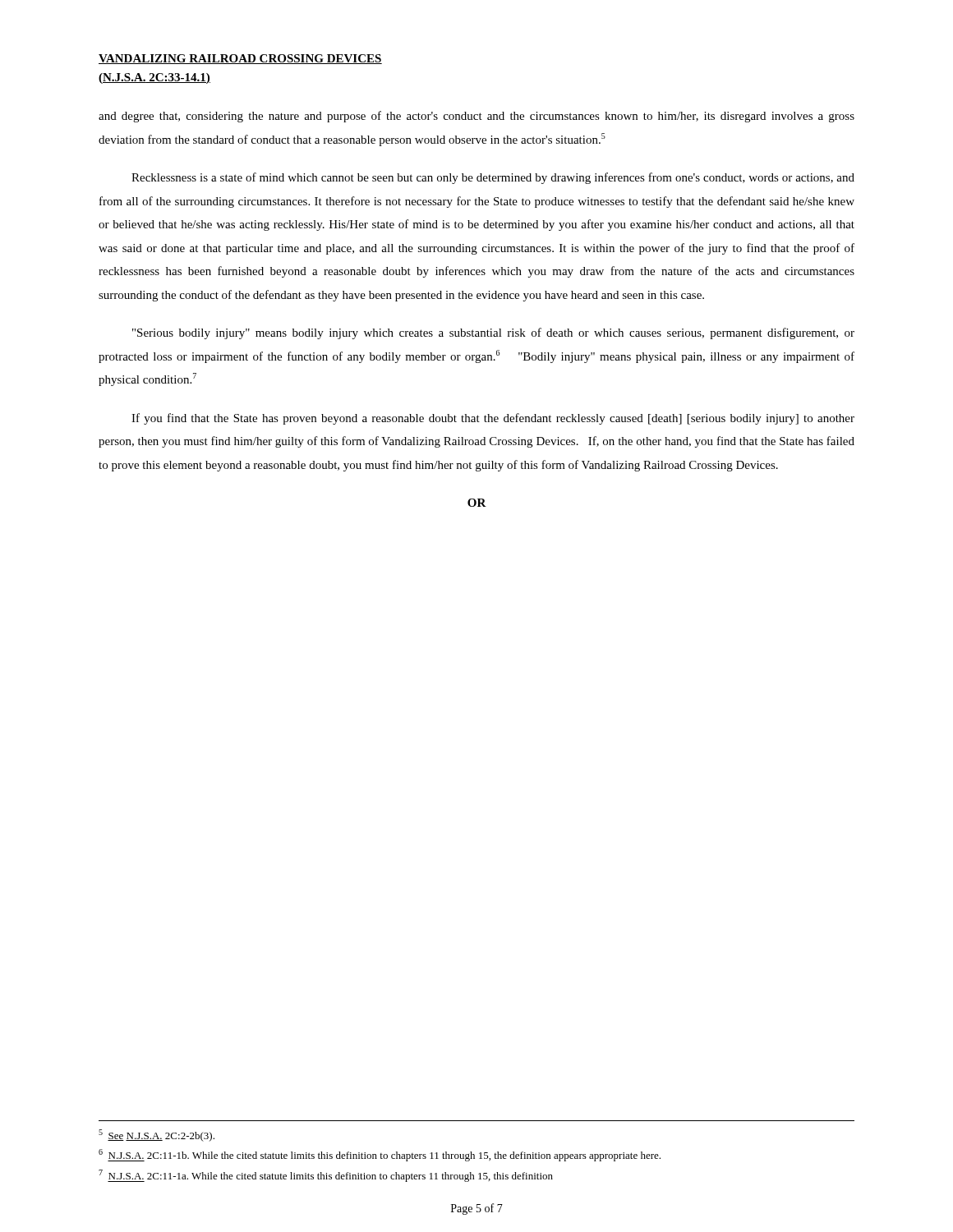Locate the footnote that reads "5 See N.J.S.A. 2C:2-2b(3)."

157,1134
